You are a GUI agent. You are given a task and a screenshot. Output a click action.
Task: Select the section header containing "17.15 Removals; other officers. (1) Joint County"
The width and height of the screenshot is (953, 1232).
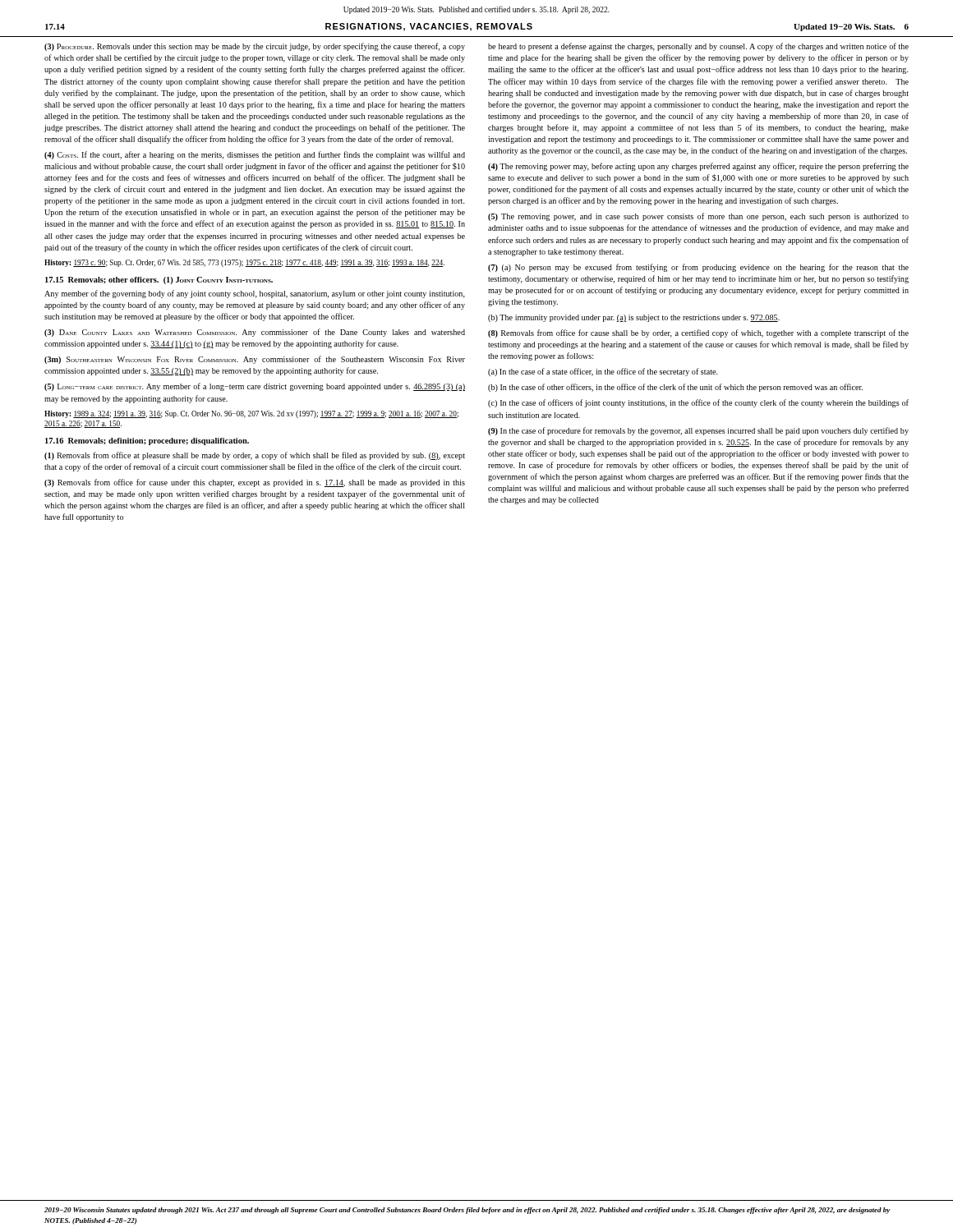click(159, 279)
